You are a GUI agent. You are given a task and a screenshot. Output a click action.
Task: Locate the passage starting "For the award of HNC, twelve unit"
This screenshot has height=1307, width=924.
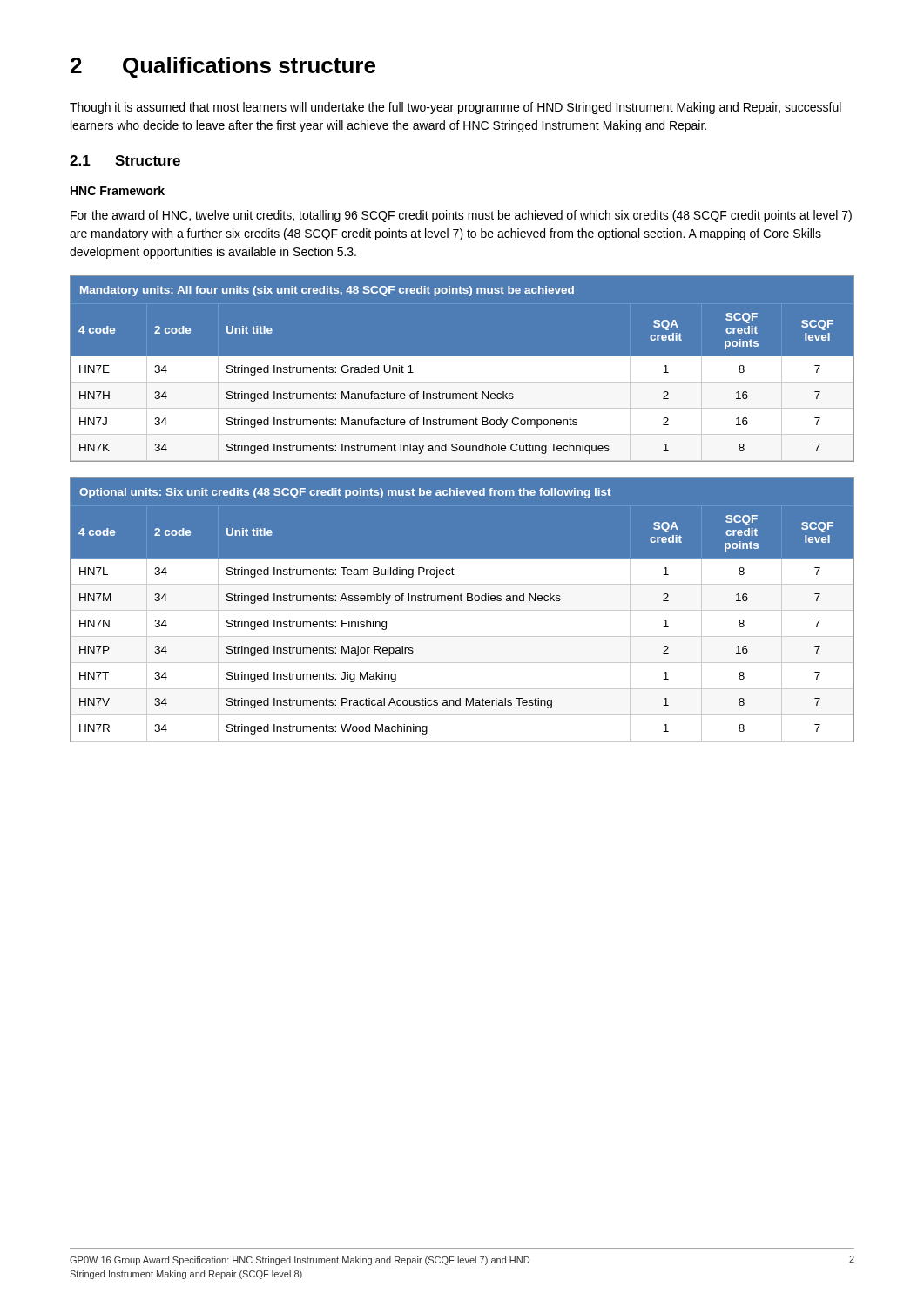[x=462, y=234]
